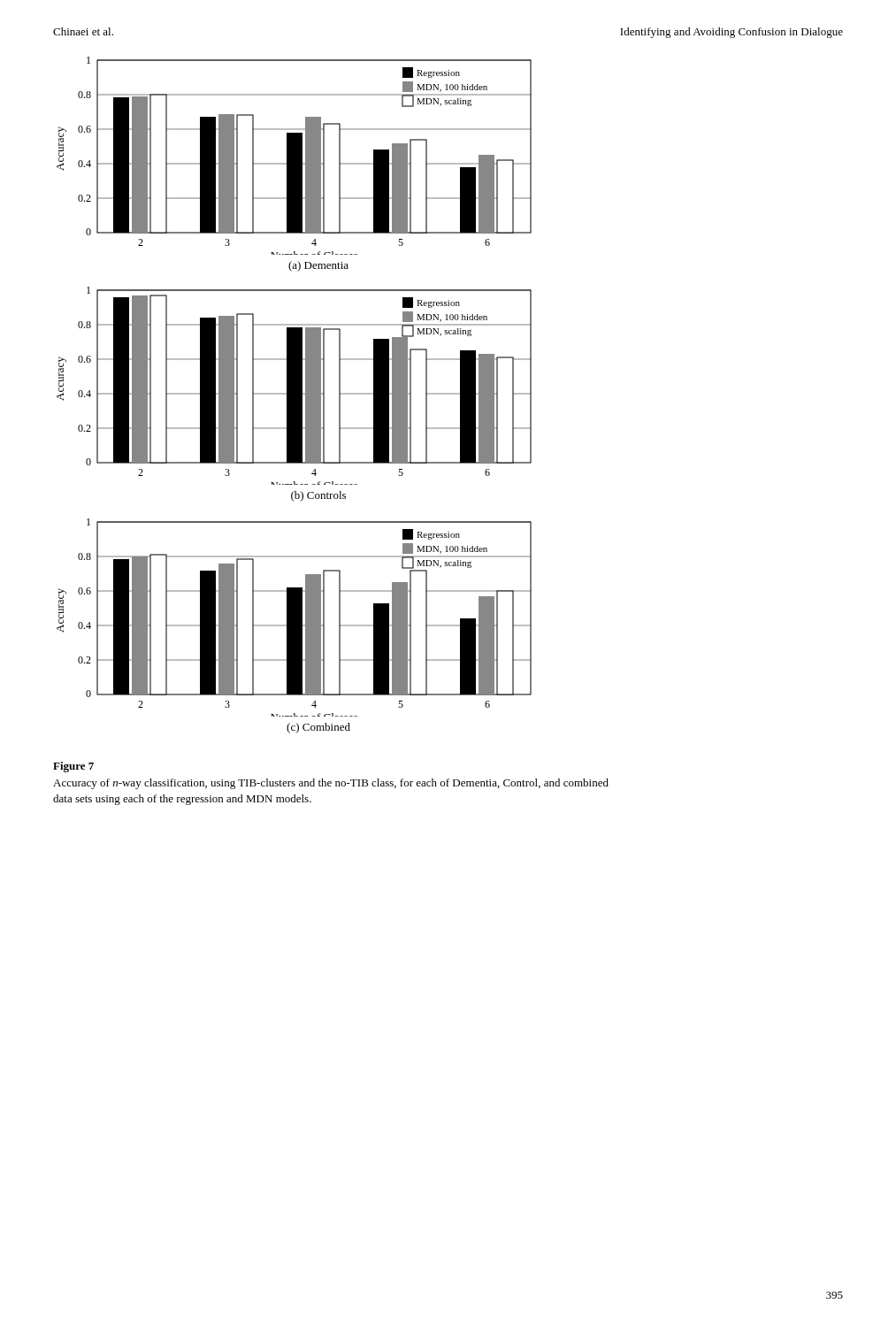This screenshot has height=1327, width=896.
Task: Where is the passage that starts "Accuracy of n-way classification, using"?
Action: (x=331, y=791)
